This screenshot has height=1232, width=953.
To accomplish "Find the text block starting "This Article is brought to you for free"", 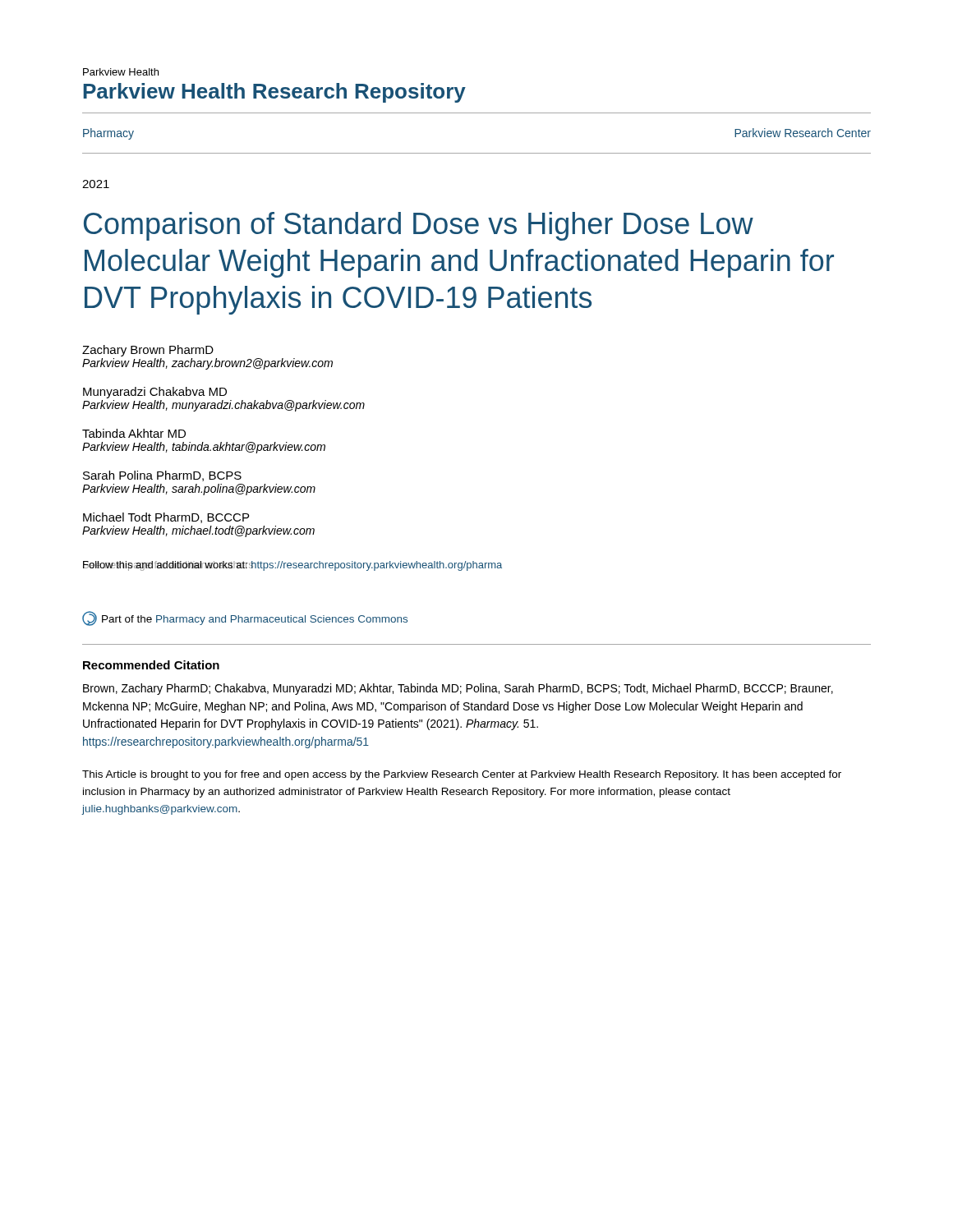I will point(462,791).
